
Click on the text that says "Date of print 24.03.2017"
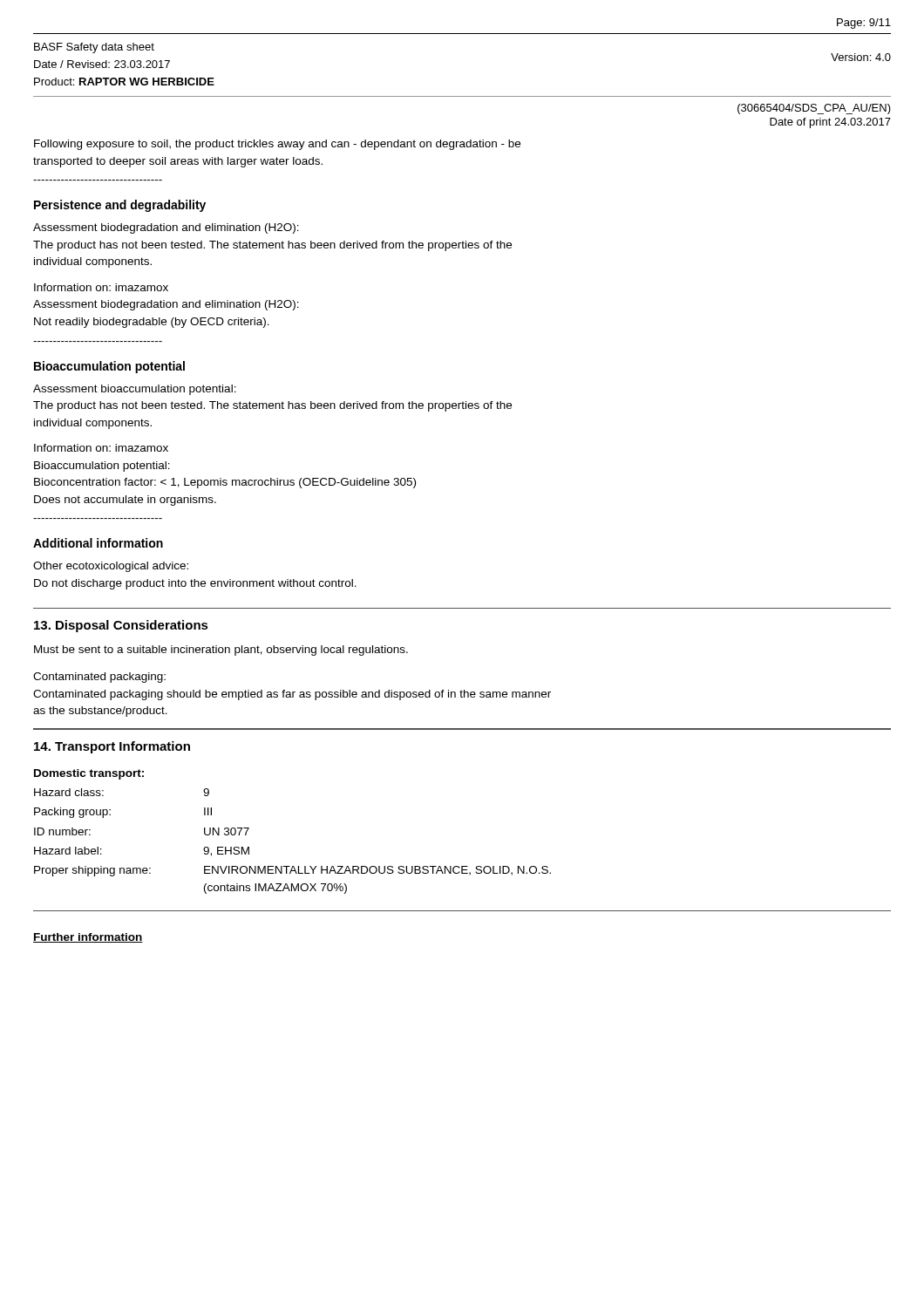(830, 122)
